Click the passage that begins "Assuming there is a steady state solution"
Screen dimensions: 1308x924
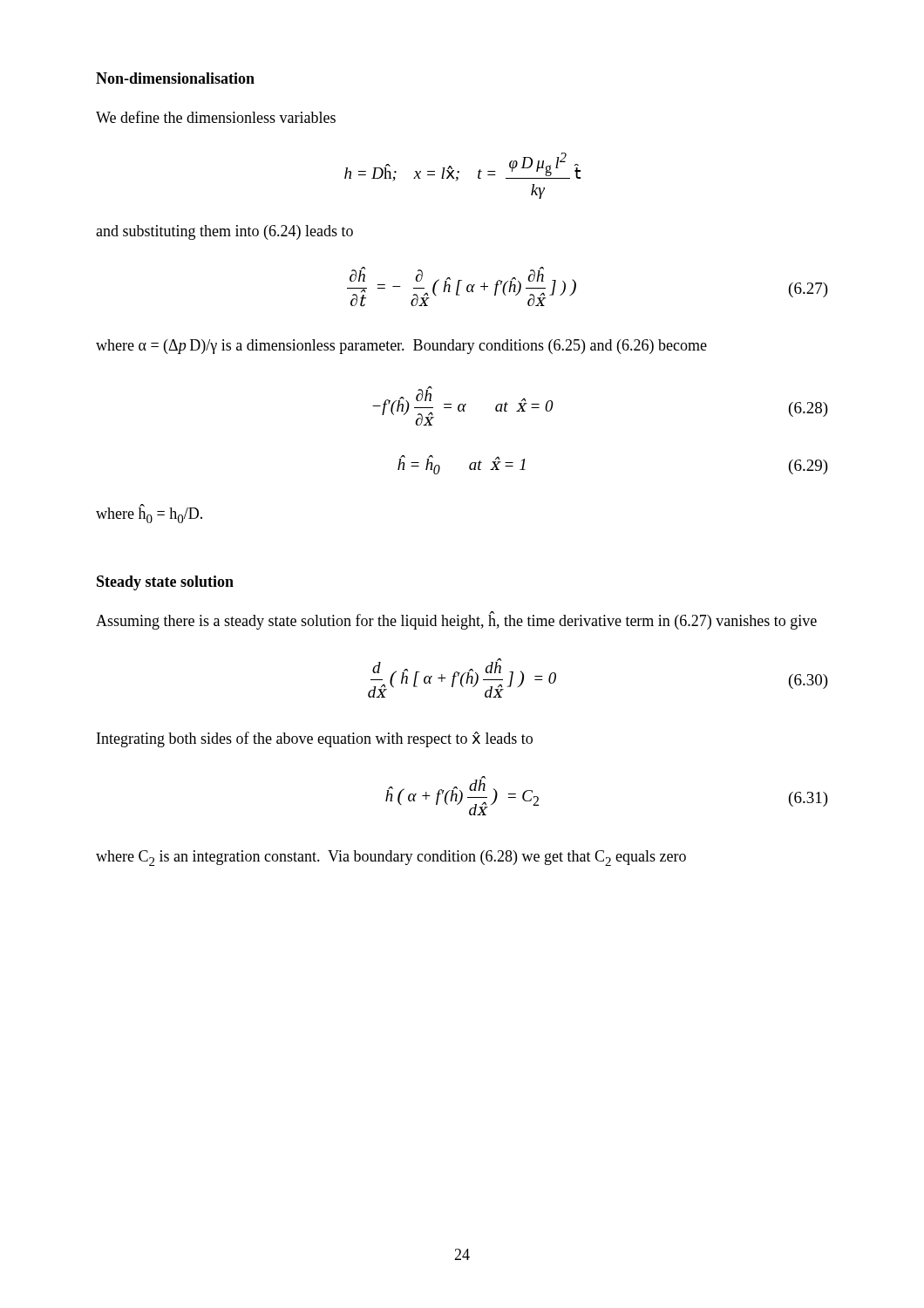457,621
